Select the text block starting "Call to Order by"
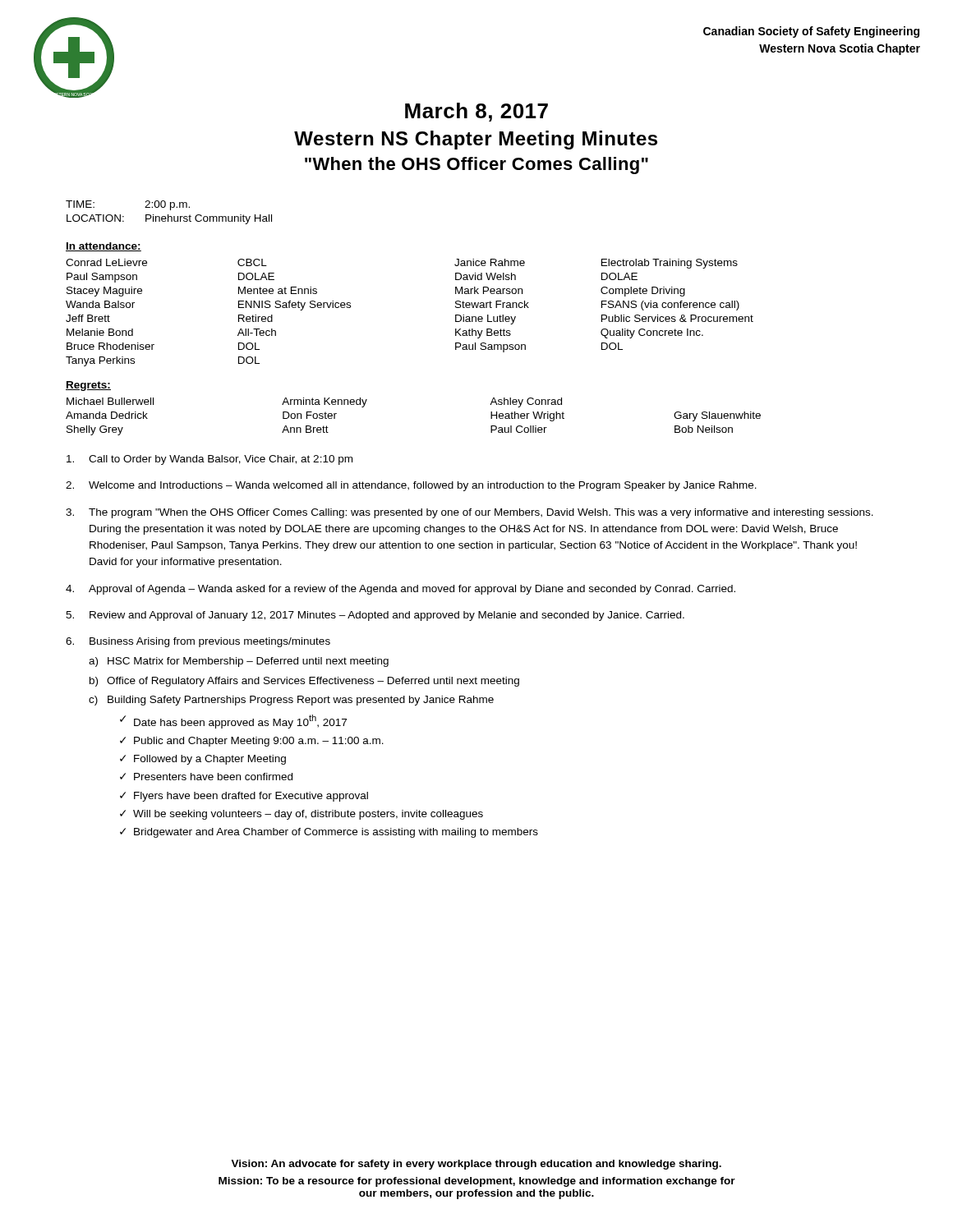Screen dimensions: 1232x953 pos(209,460)
